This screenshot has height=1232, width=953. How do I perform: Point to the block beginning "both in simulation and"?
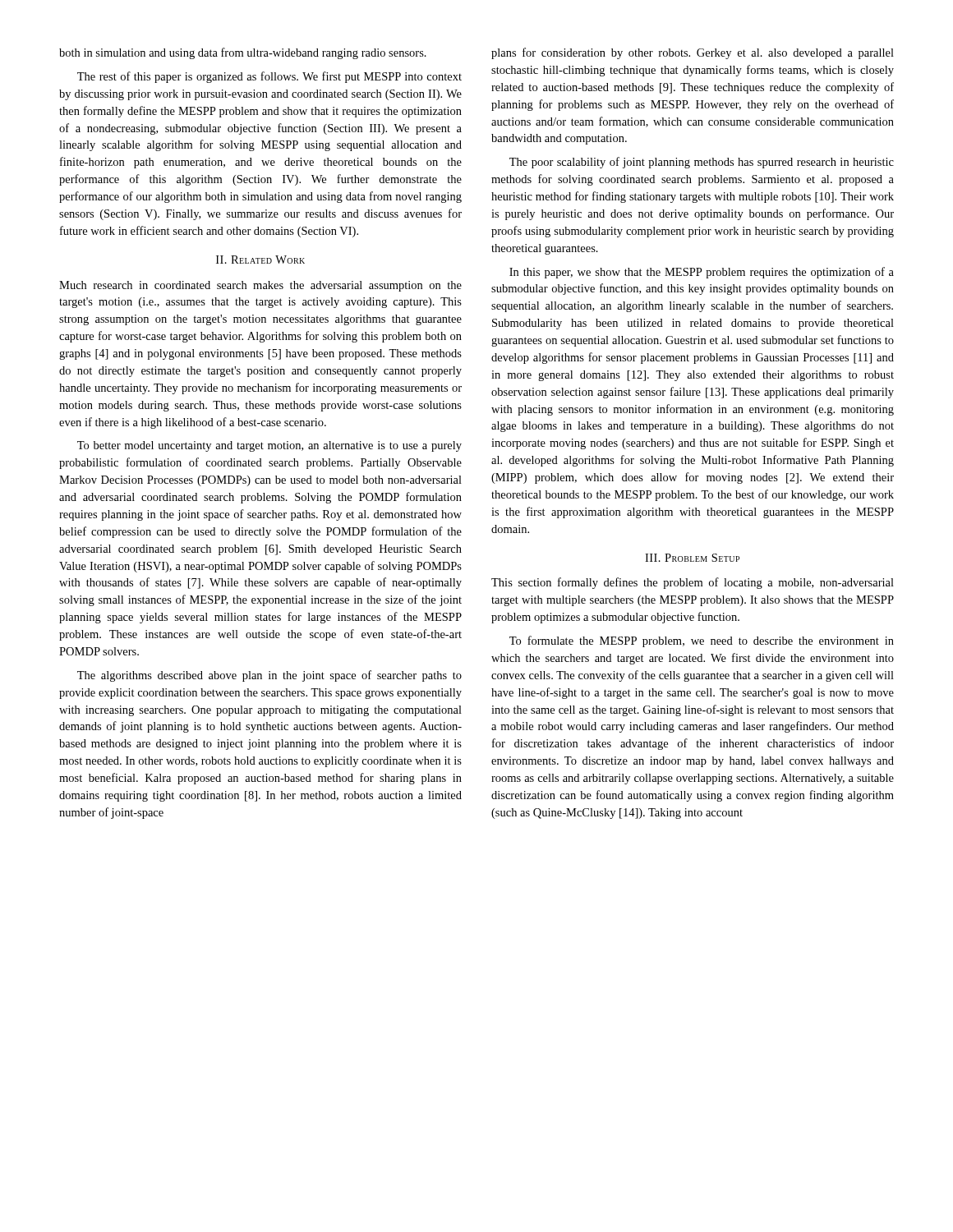260,142
